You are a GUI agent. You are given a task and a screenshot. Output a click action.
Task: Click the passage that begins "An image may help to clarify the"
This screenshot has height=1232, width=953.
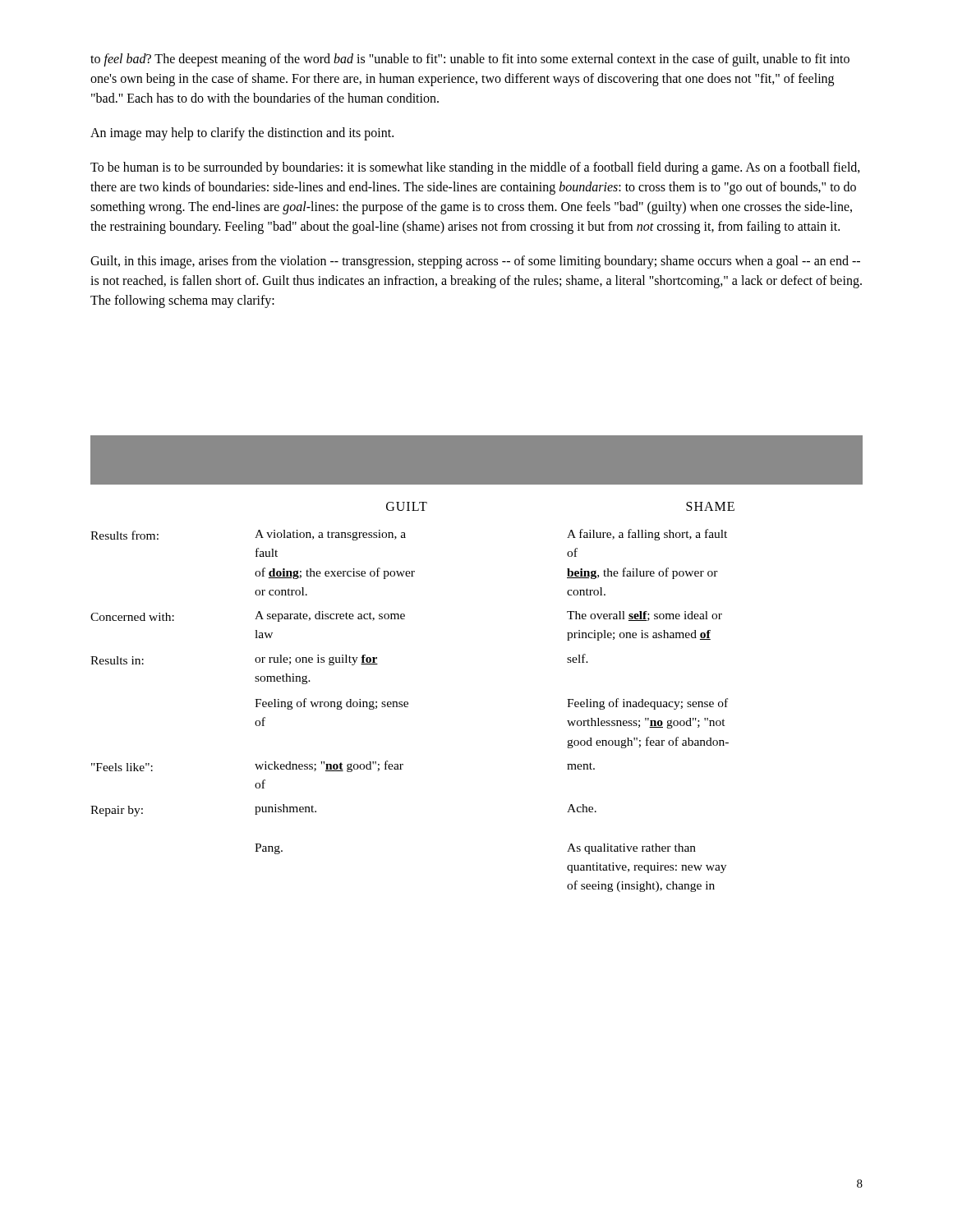(242, 133)
